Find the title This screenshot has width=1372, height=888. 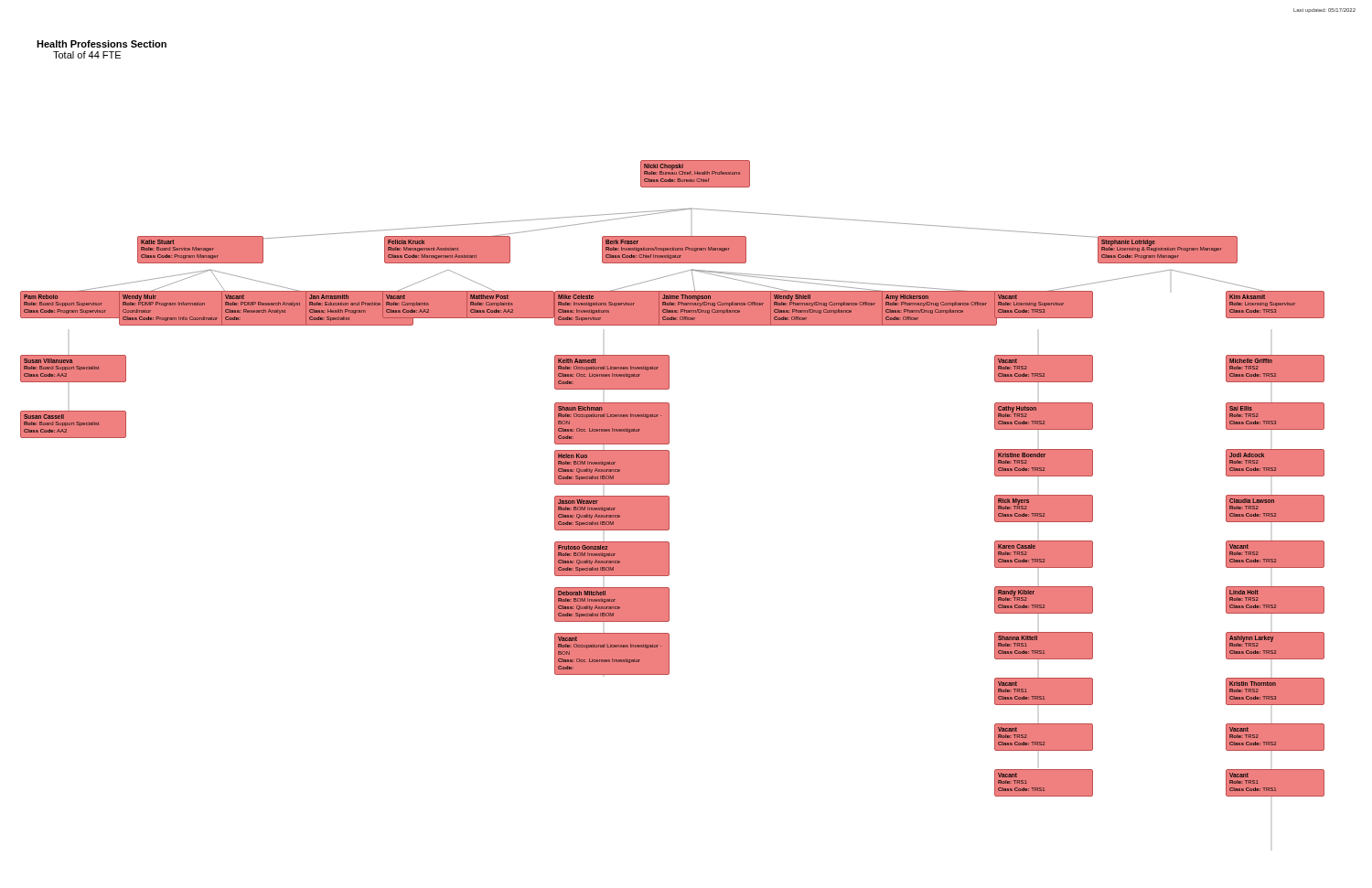pos(102,49)
